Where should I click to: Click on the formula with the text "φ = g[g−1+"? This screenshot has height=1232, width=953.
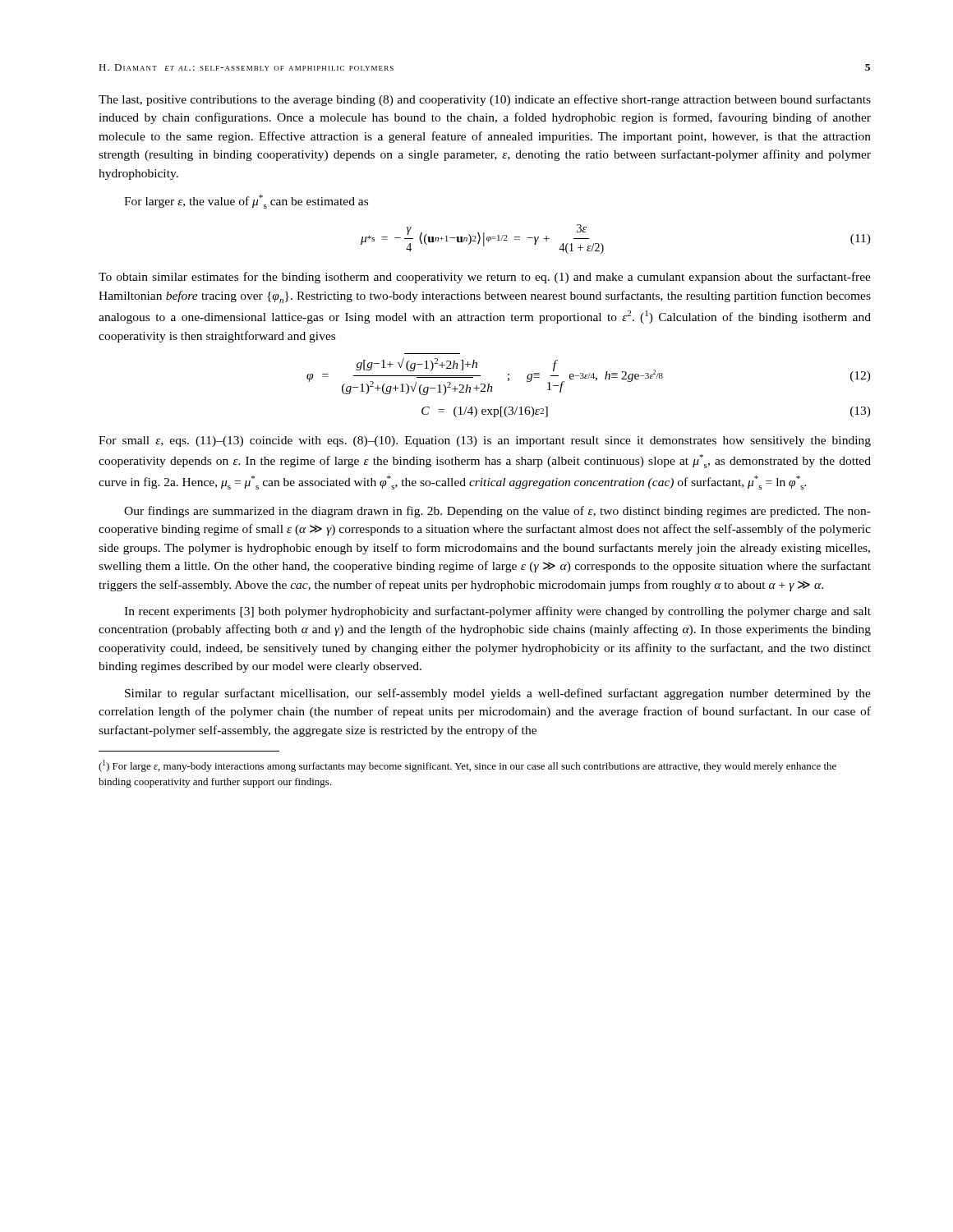click(x=589, y=376)
